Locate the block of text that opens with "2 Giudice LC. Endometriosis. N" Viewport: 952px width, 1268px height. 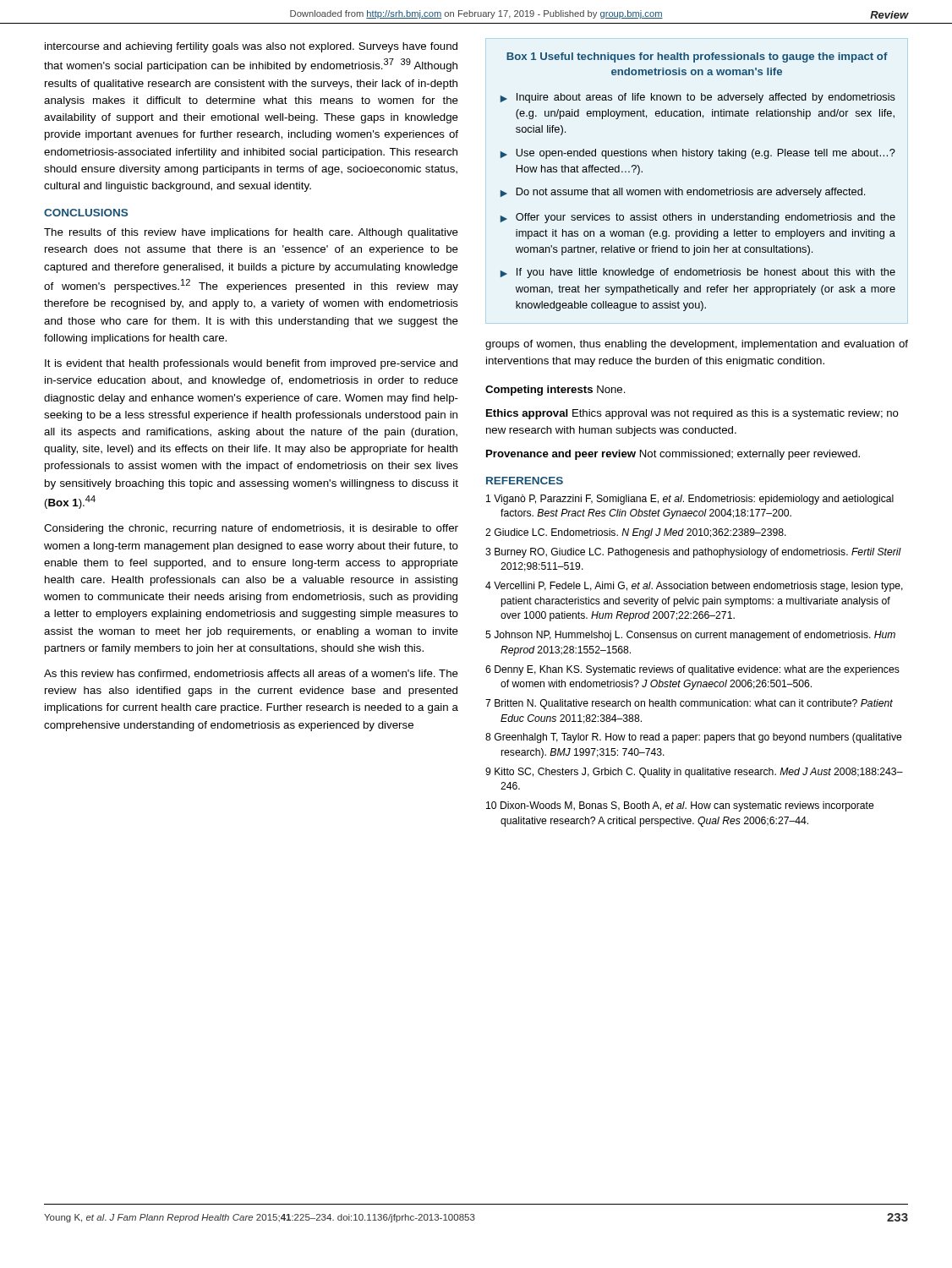click(x=636, y=533)
